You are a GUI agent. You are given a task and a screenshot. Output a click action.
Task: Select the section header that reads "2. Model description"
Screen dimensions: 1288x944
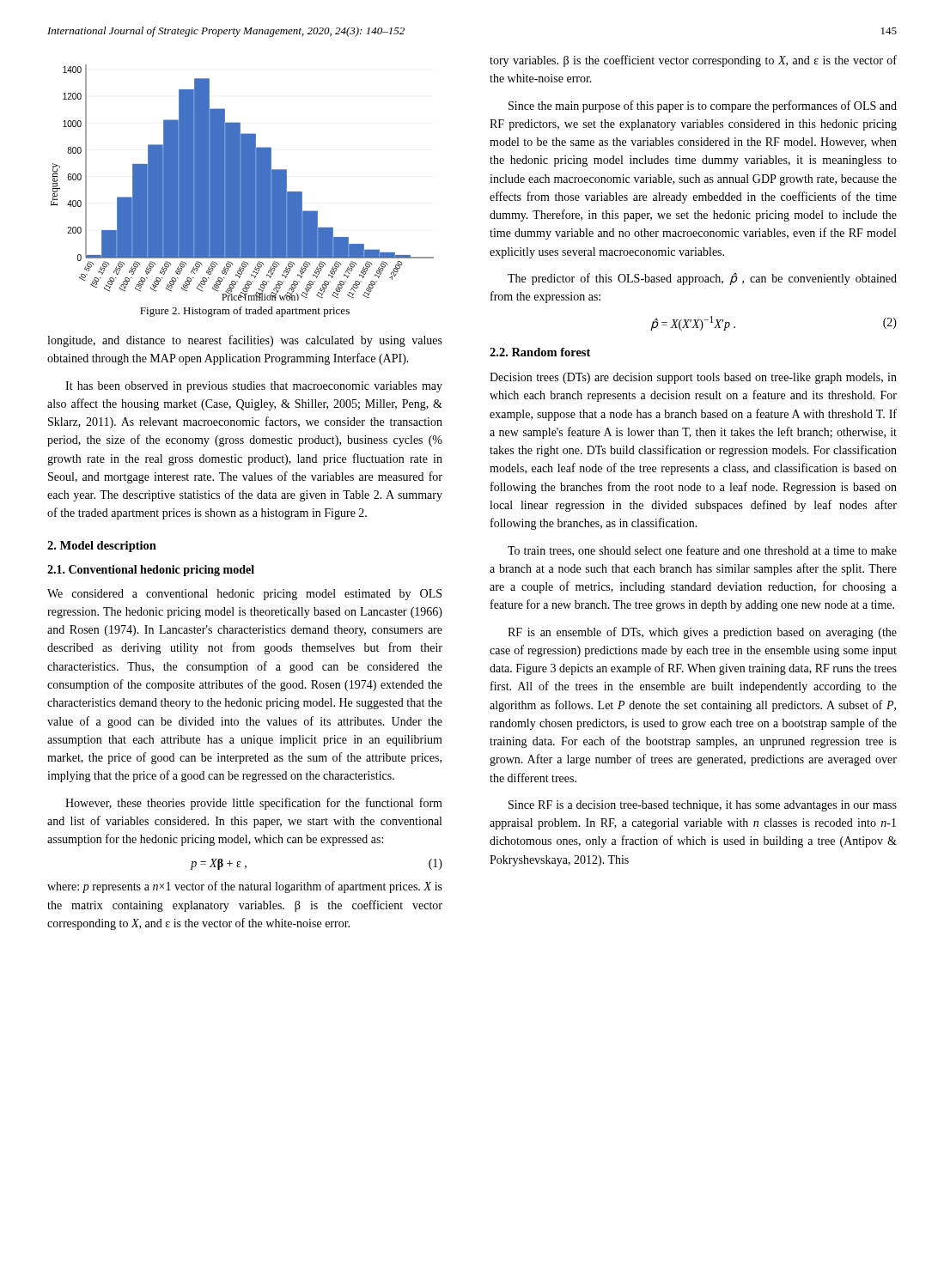(x=102, y=545)
